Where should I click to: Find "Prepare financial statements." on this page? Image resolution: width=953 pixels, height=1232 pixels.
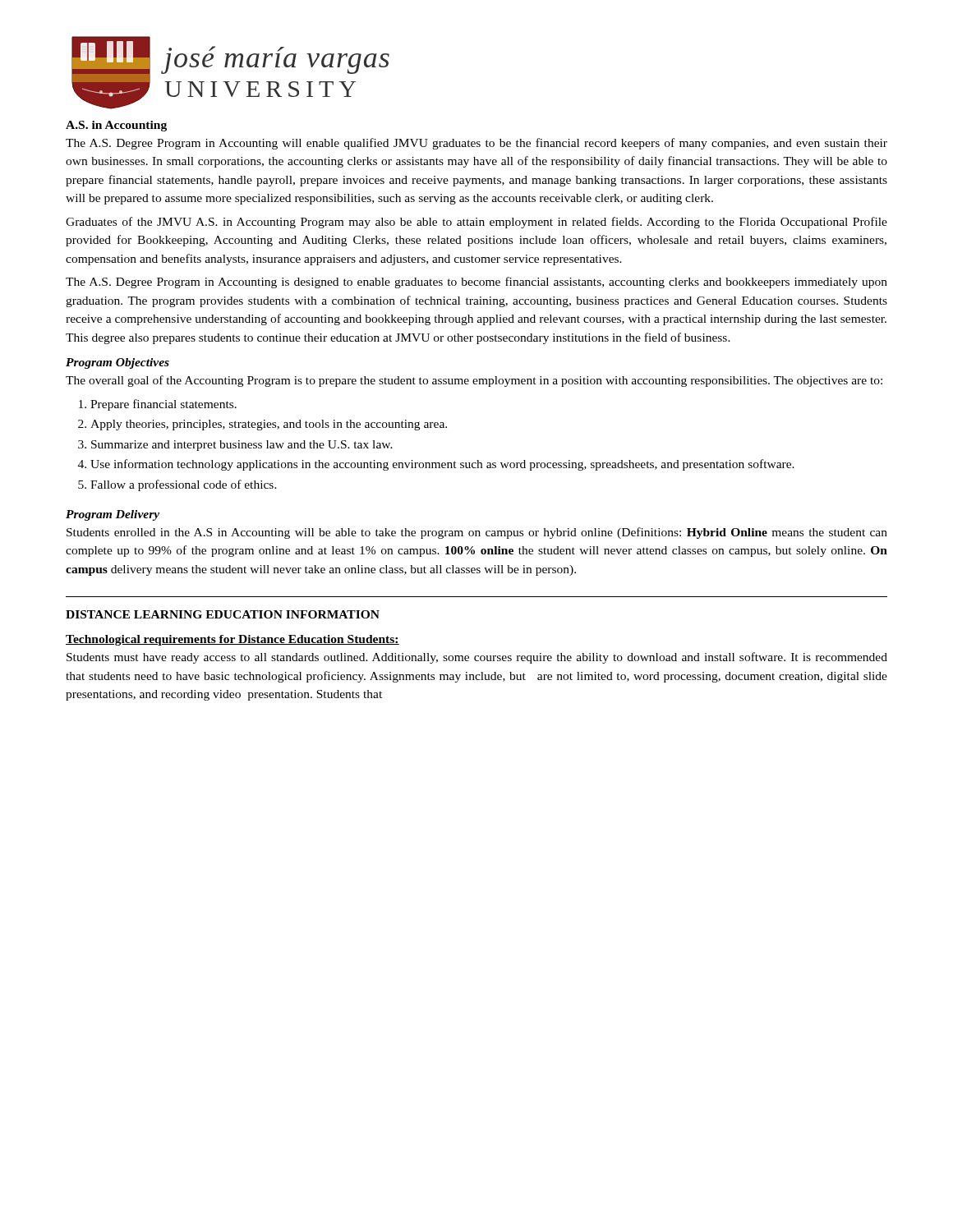tap(163, 405)
